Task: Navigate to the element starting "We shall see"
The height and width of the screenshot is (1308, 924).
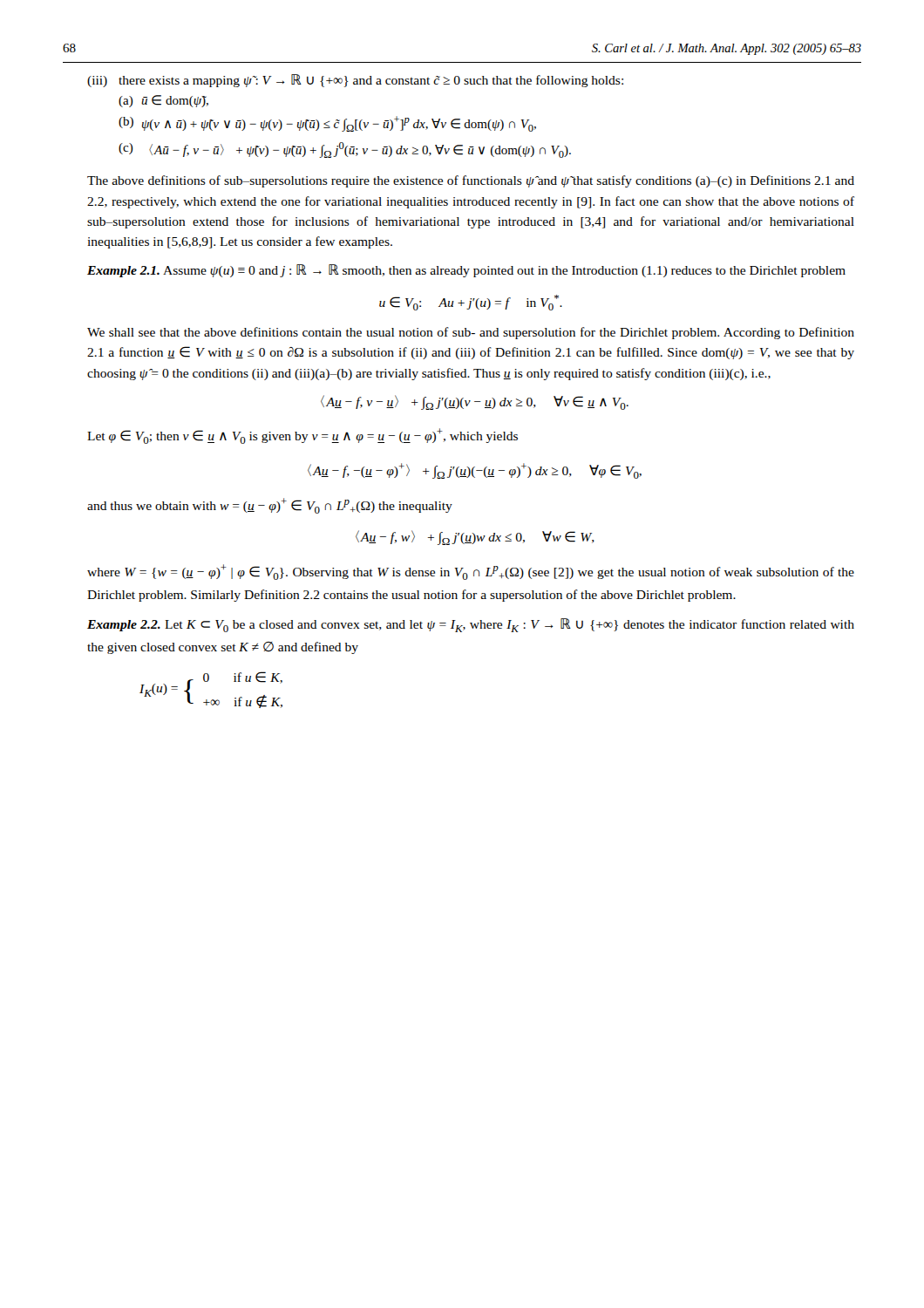Action: click(471, 352)
